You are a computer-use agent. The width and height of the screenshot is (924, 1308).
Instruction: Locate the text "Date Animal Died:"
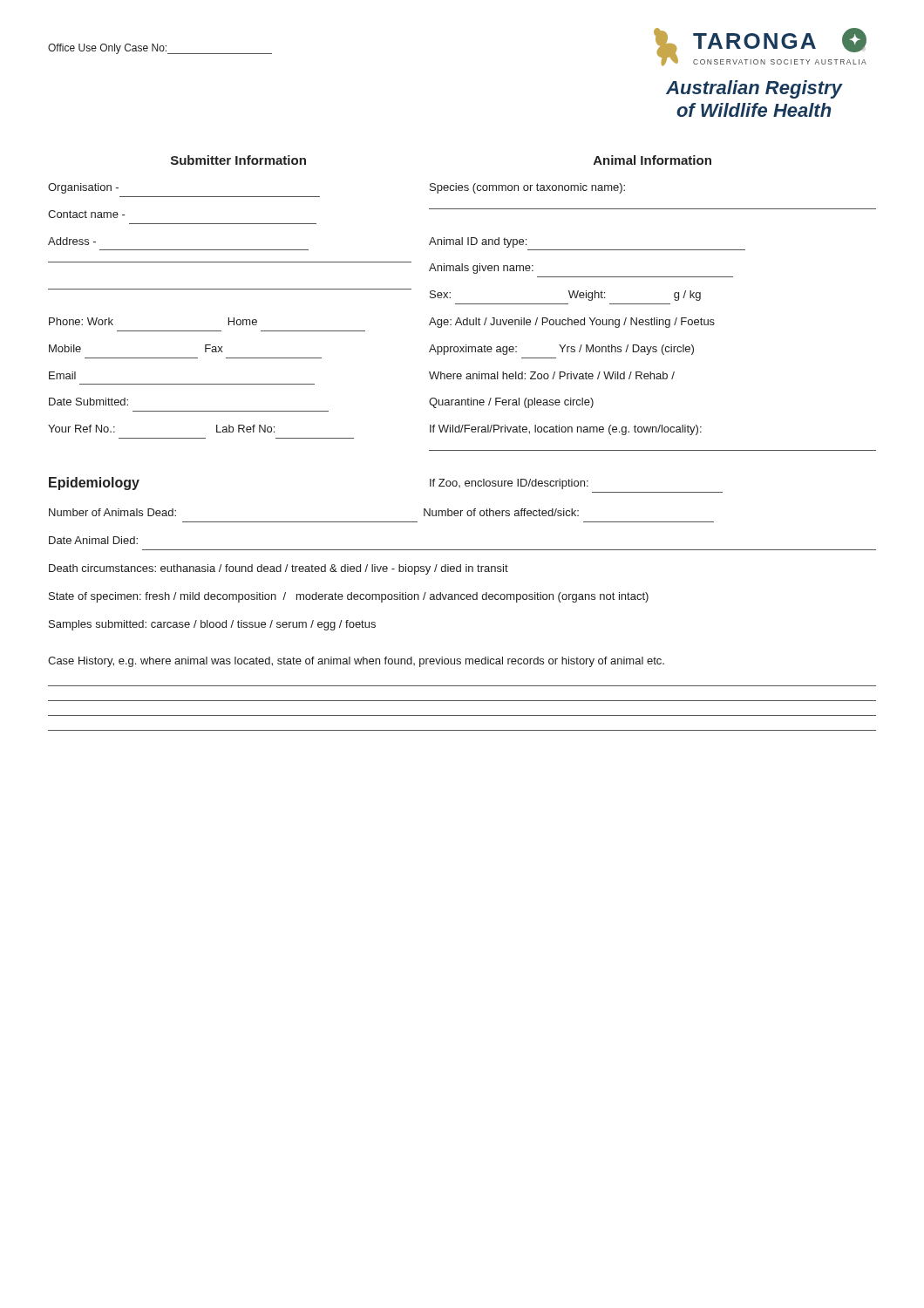(462, 541)
